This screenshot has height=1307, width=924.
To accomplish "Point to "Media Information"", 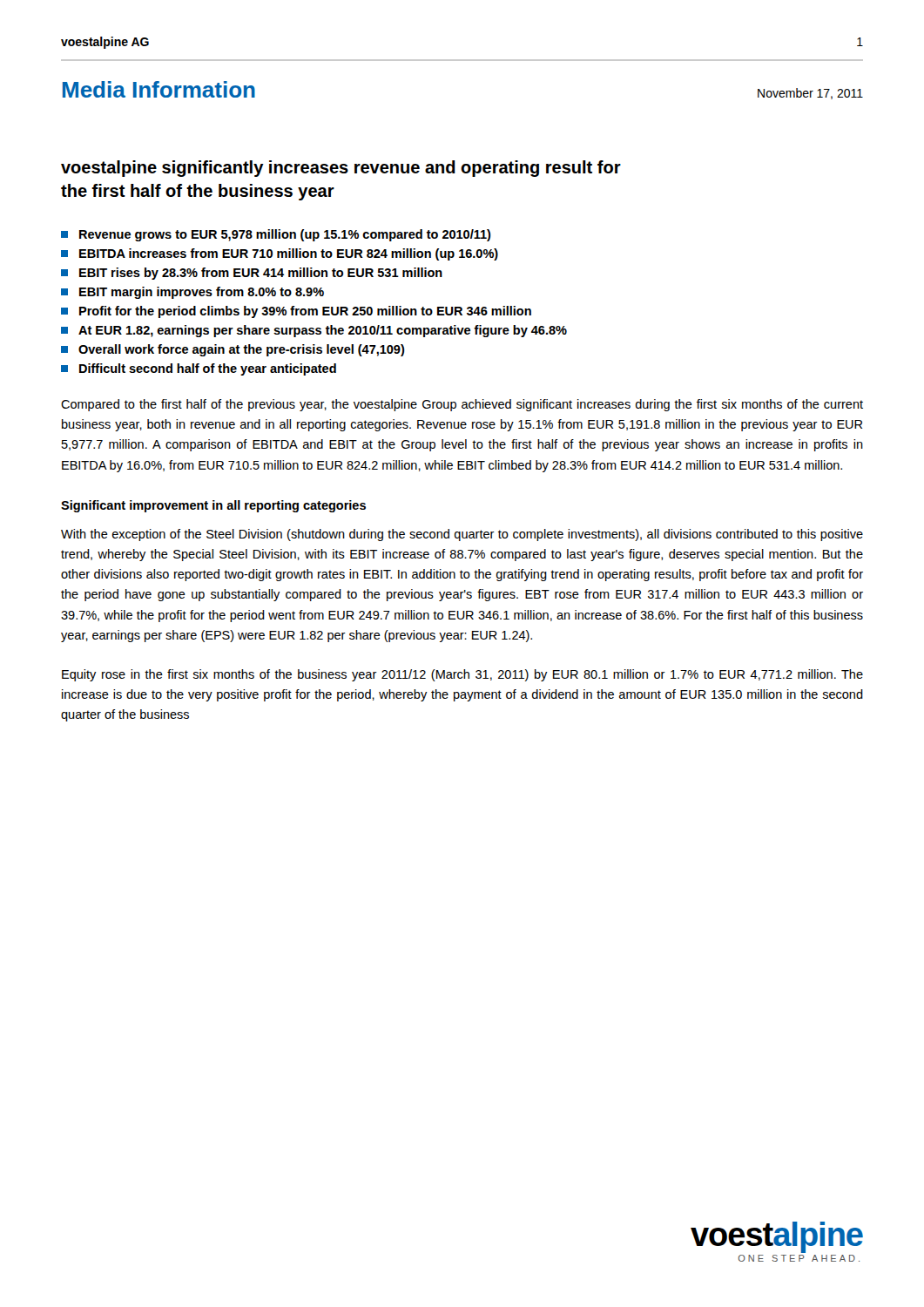I will (158, 90).
